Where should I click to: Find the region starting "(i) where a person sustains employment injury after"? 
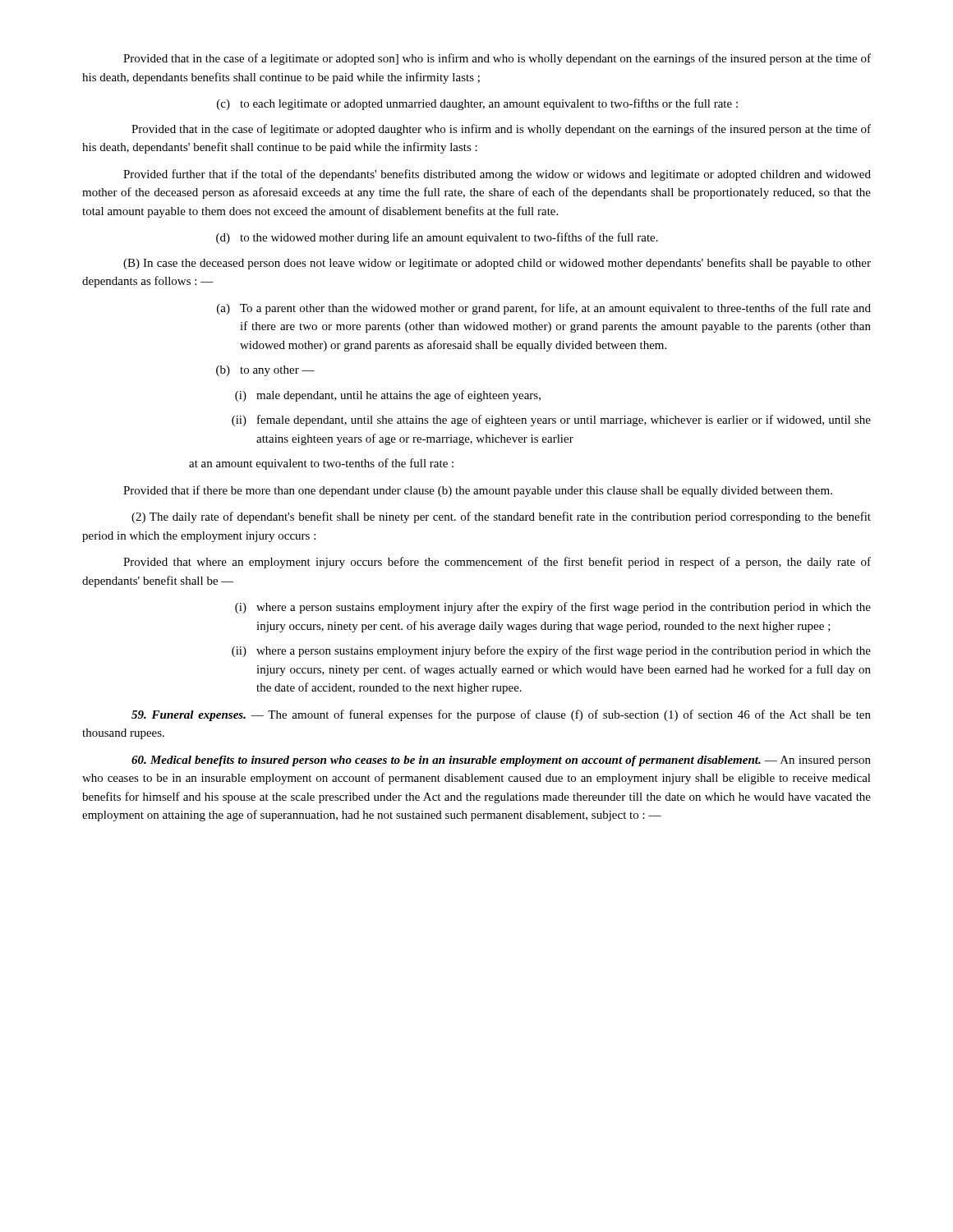pos(542,616)
